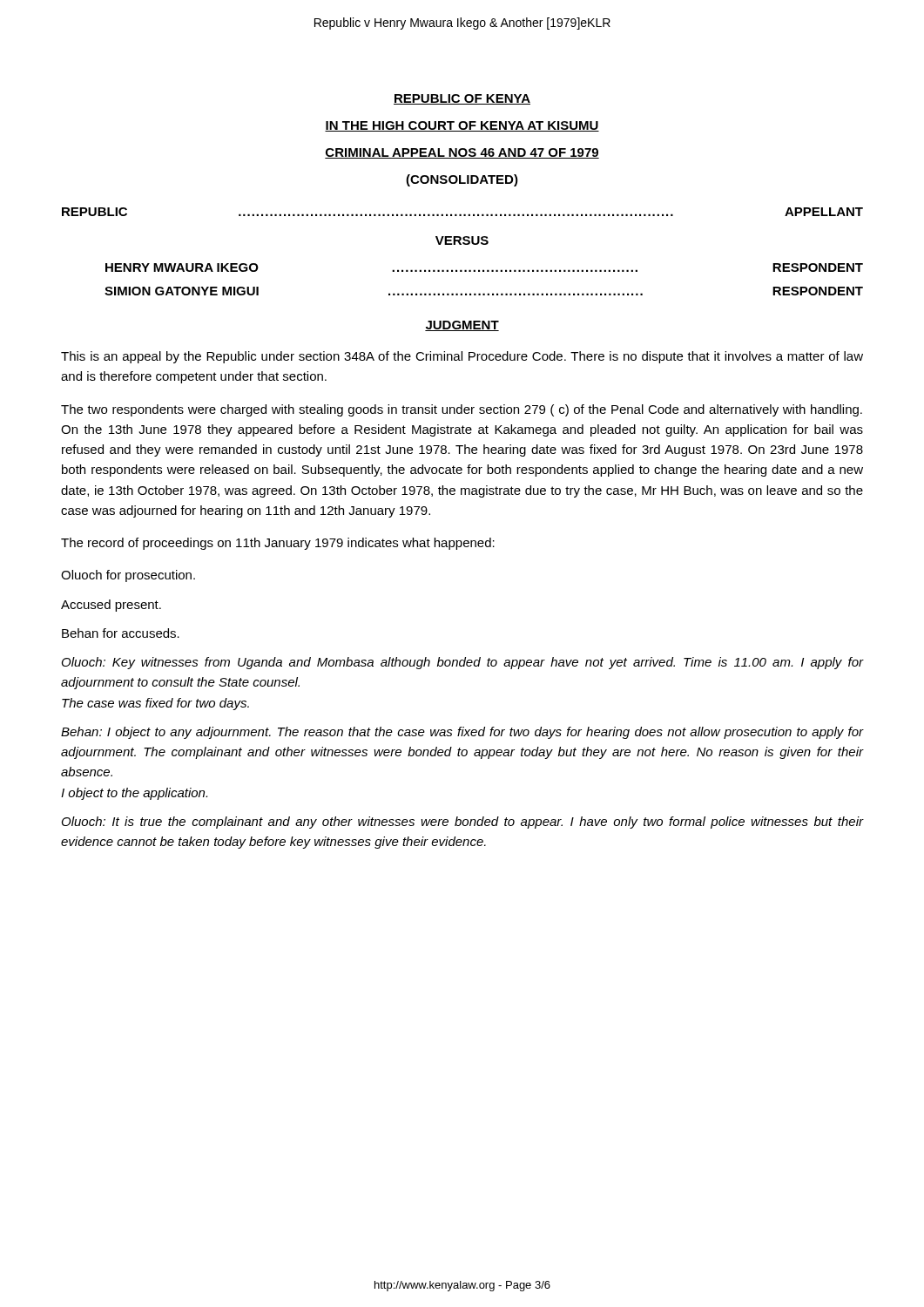Locate the text block that reads "The record of proceedings on 11th January 1979"

pyautogui.click(x=278, y=542)
